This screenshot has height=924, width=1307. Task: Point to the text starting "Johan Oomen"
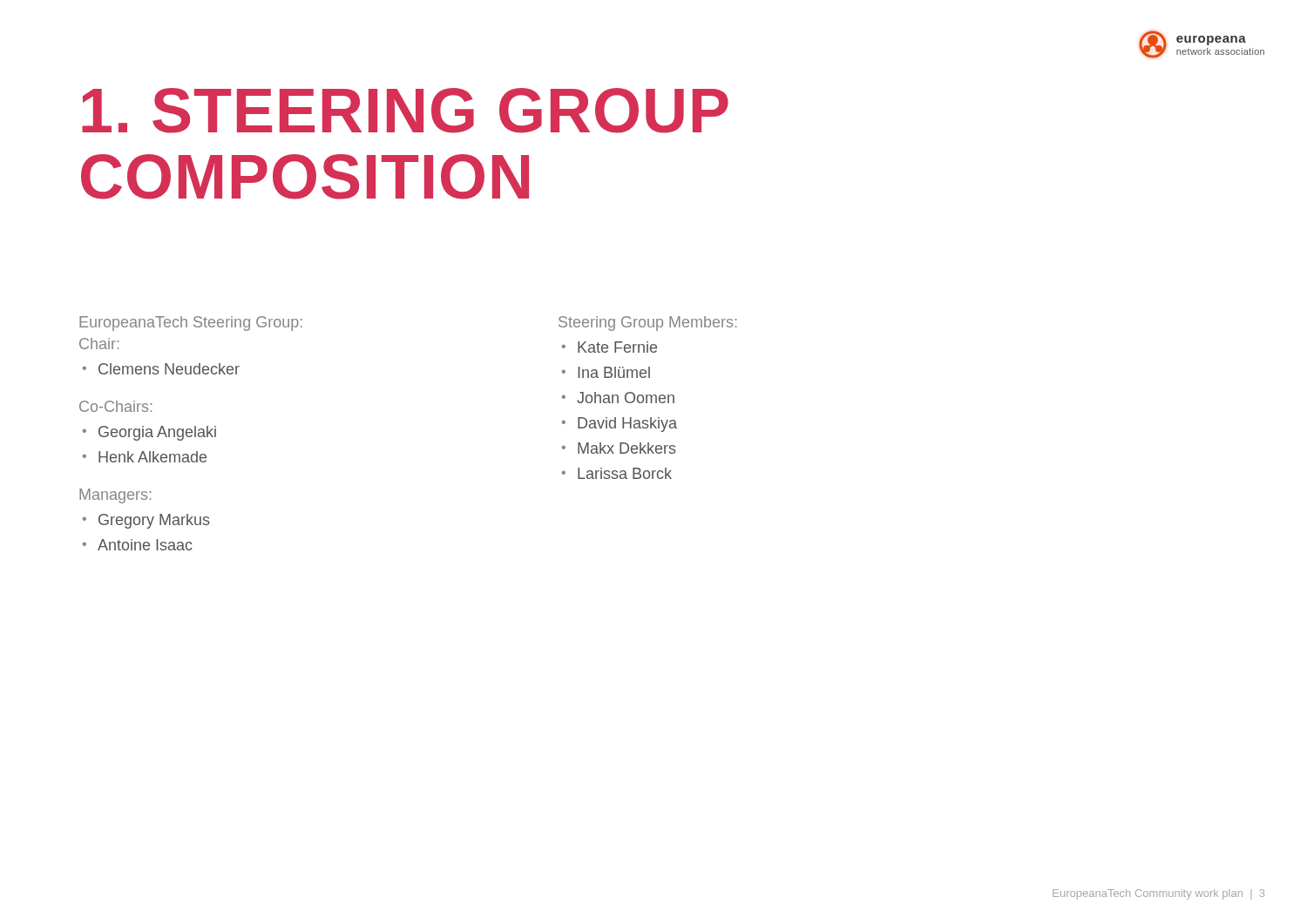626,398
